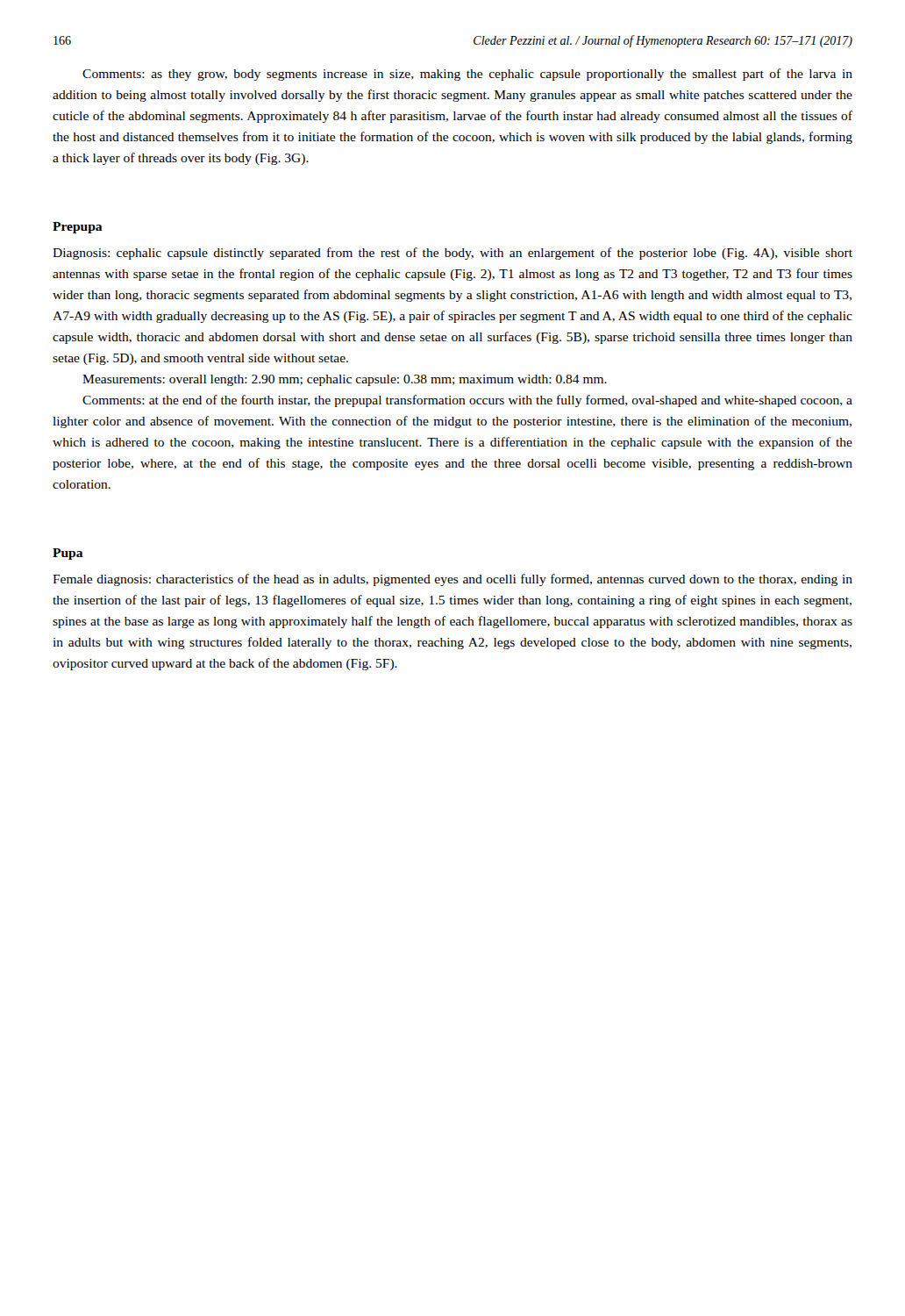Locate the passage starting "Female diagnosis: characteristics of the head as"
905x1316 pixels.
tap(452, 621)
